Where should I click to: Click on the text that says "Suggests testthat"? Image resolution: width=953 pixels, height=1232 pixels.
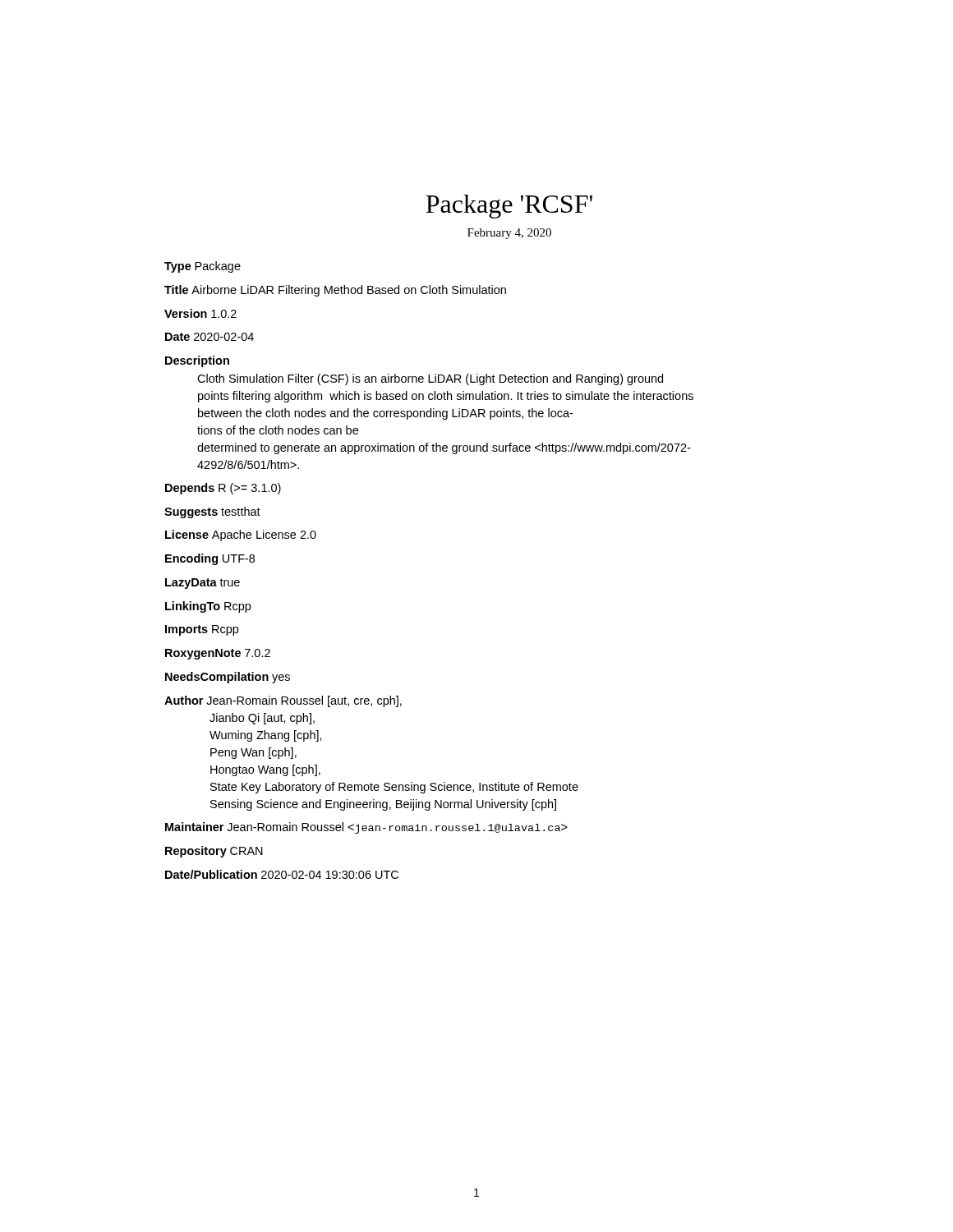click(x=212, y=511)
